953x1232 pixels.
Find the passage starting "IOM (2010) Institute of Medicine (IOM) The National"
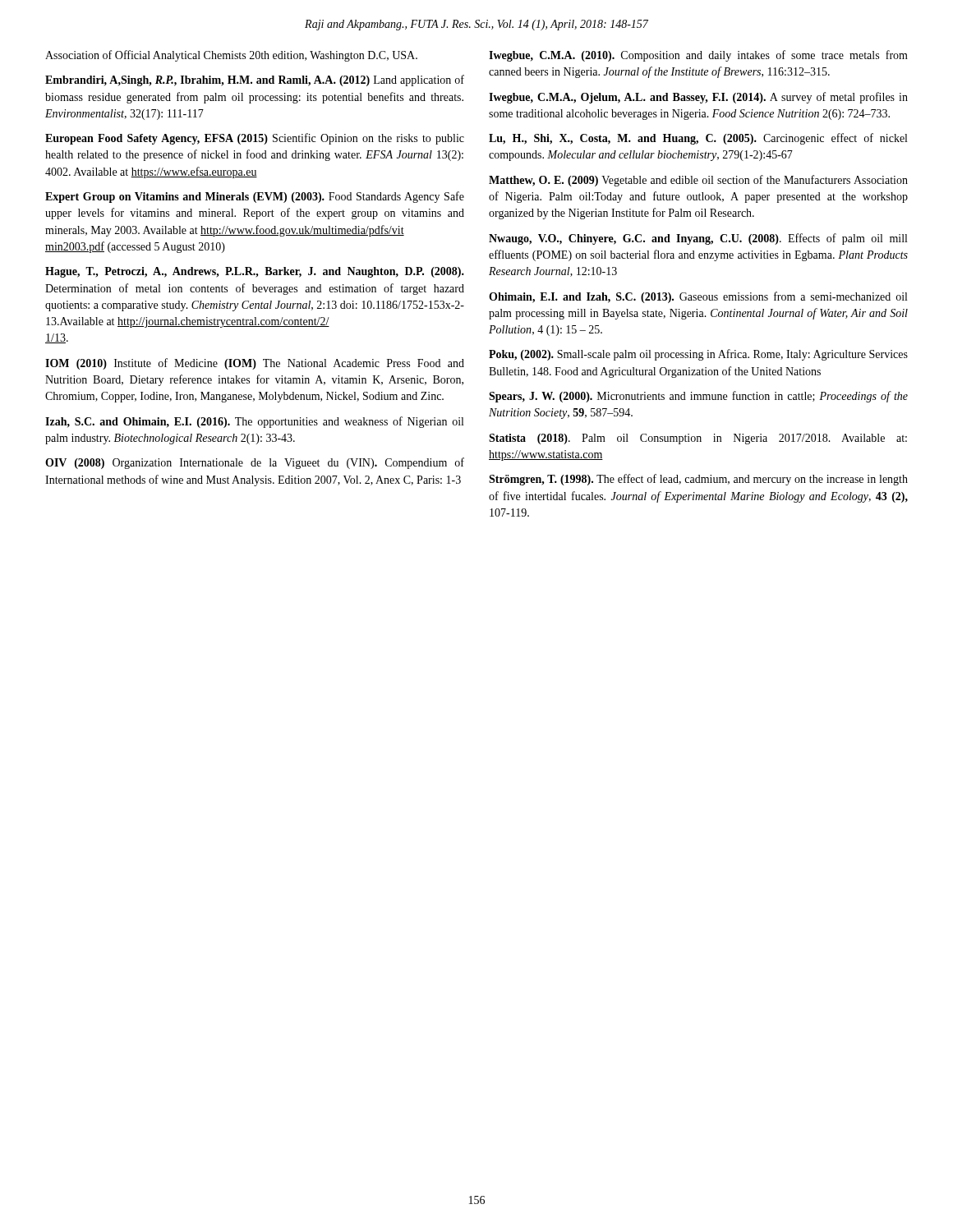(x=255, y=380)
